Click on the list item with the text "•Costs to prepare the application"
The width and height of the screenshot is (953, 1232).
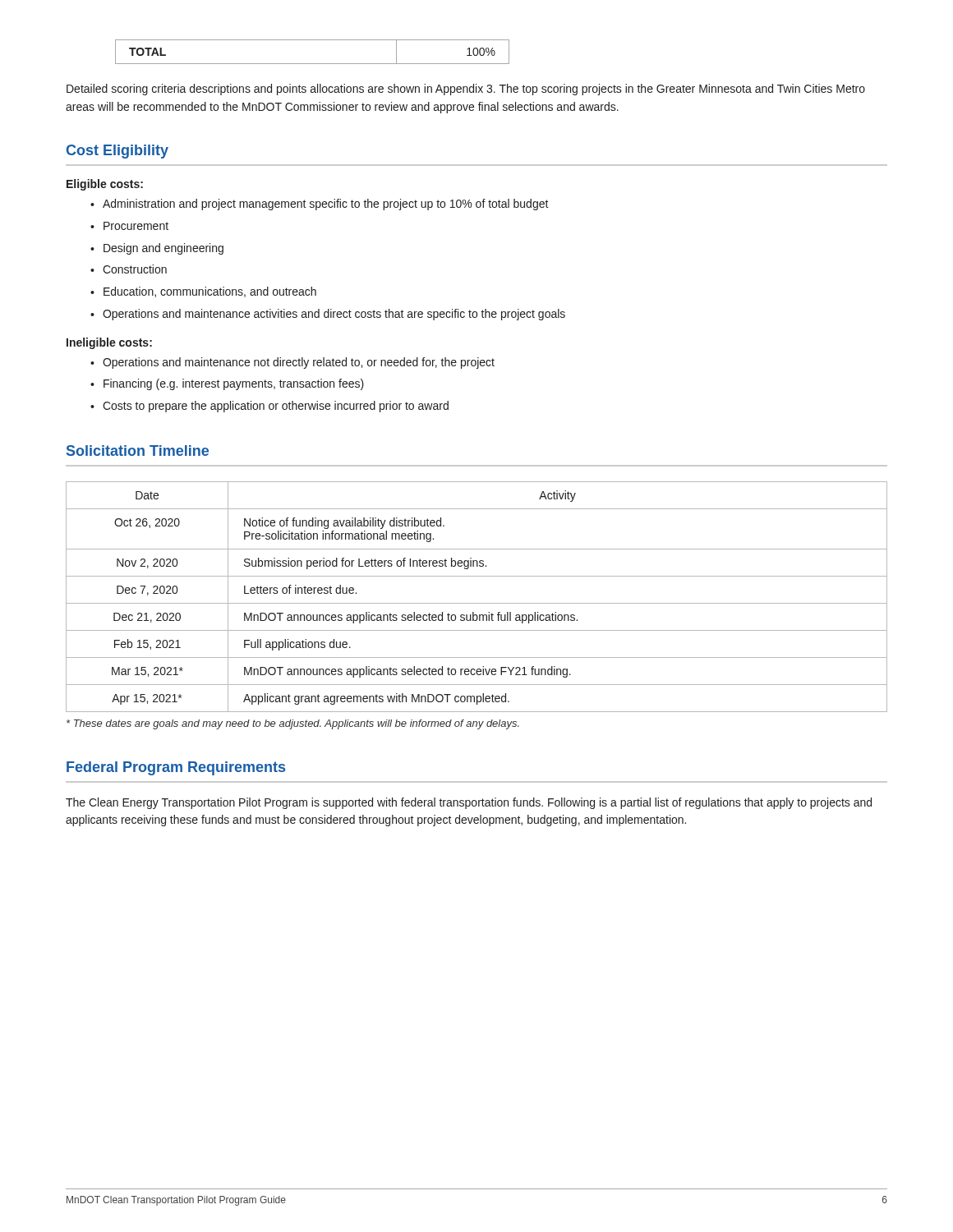270,407
